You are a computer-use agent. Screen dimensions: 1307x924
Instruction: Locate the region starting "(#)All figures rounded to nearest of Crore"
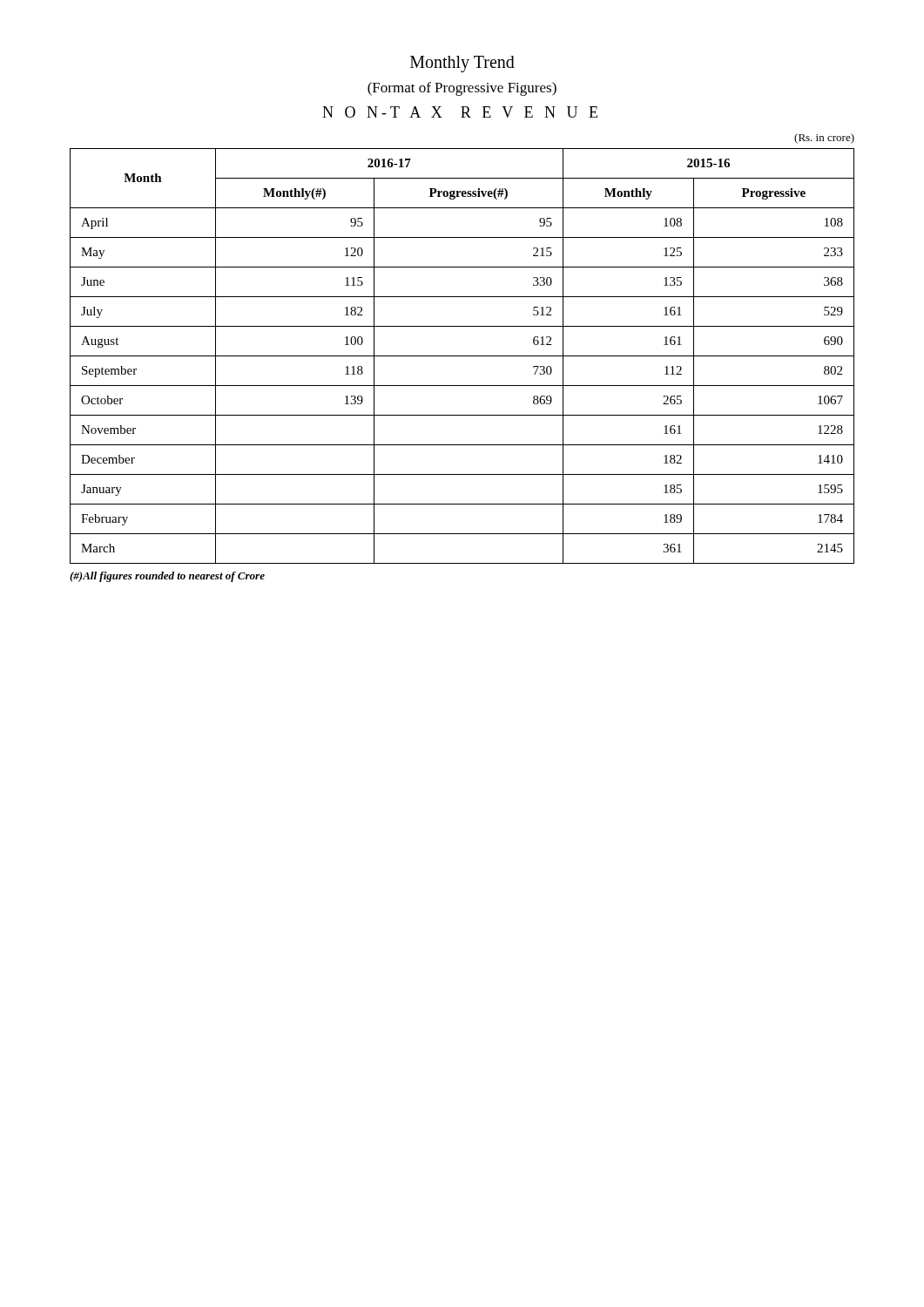(x=167, y=575)
